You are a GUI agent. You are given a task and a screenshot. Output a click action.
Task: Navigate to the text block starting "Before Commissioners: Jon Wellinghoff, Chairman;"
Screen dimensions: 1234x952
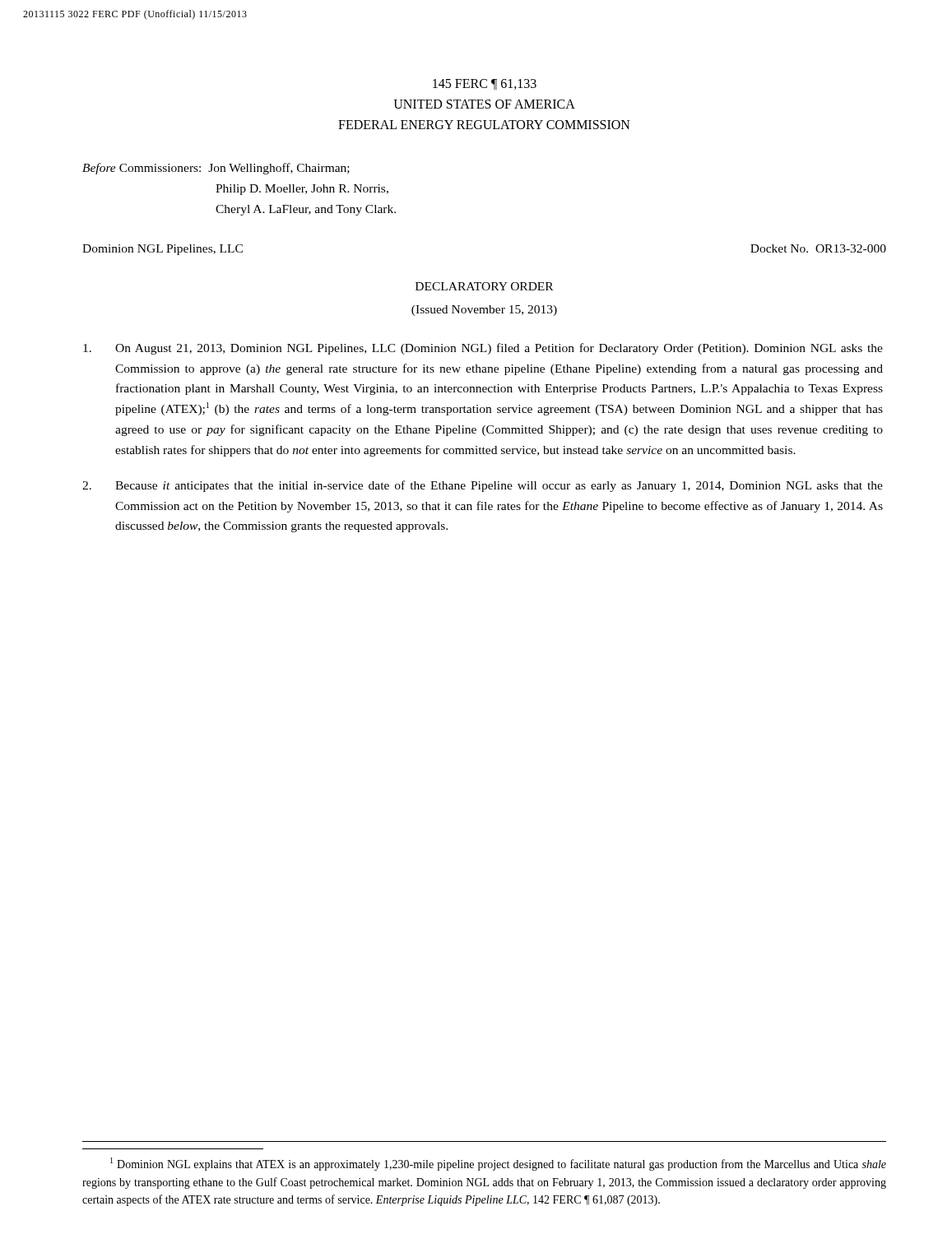[216, 169]
